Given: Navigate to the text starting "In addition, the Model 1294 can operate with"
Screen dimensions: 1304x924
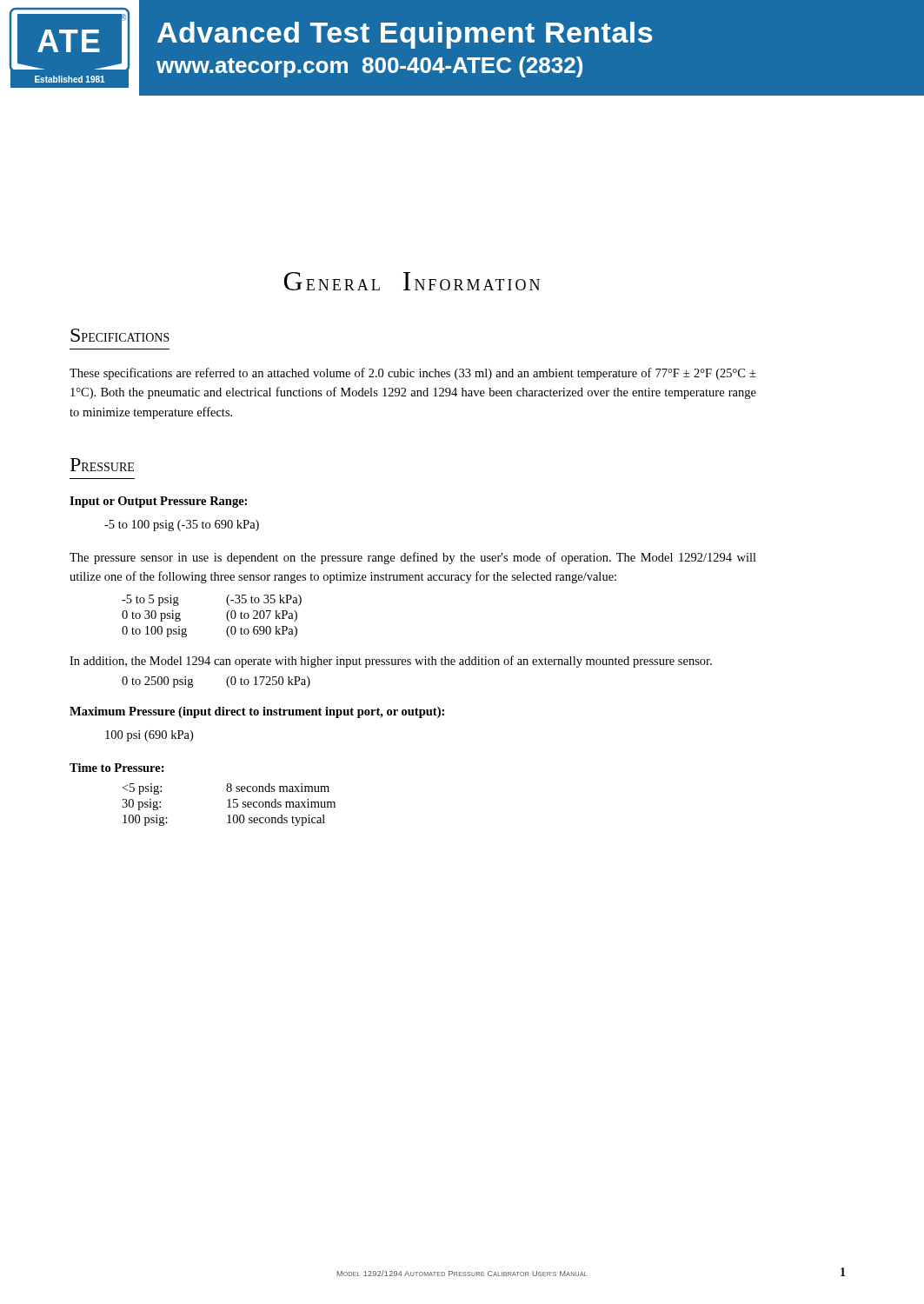Looking at the screenshot, I should pos(391,661).
